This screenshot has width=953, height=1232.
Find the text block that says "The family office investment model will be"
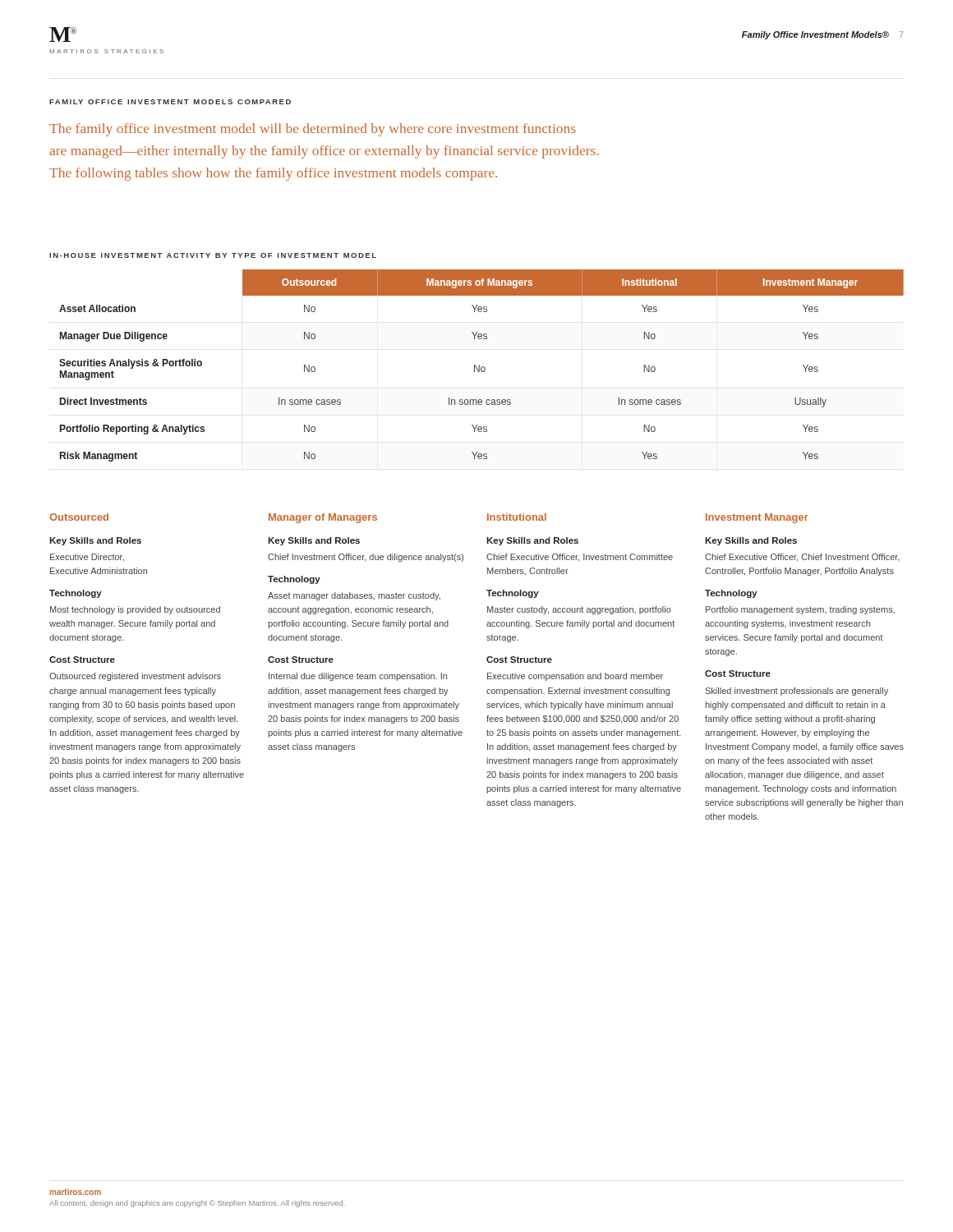[324, 150]
